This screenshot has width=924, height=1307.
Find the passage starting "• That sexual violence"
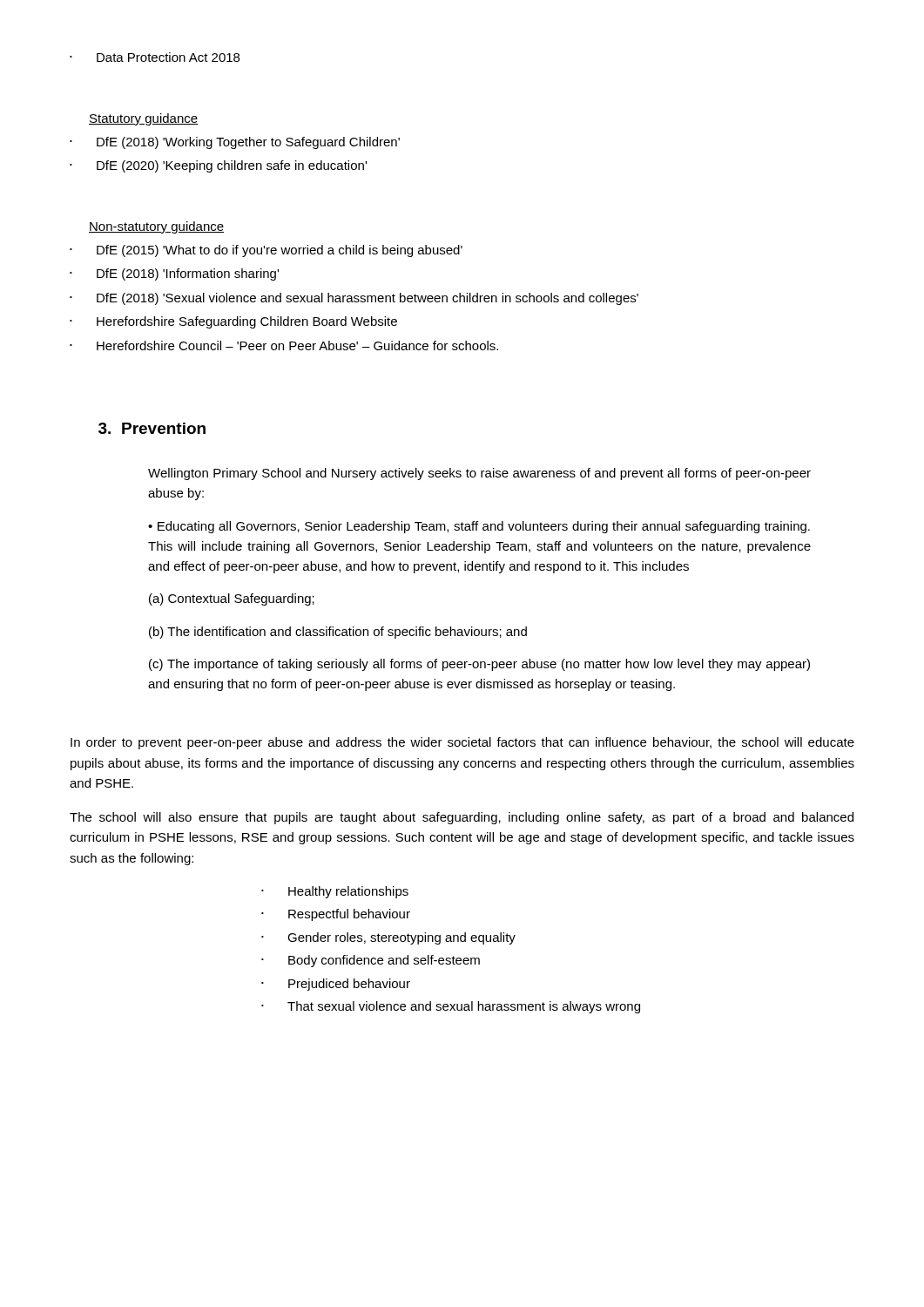point(451,1007)
